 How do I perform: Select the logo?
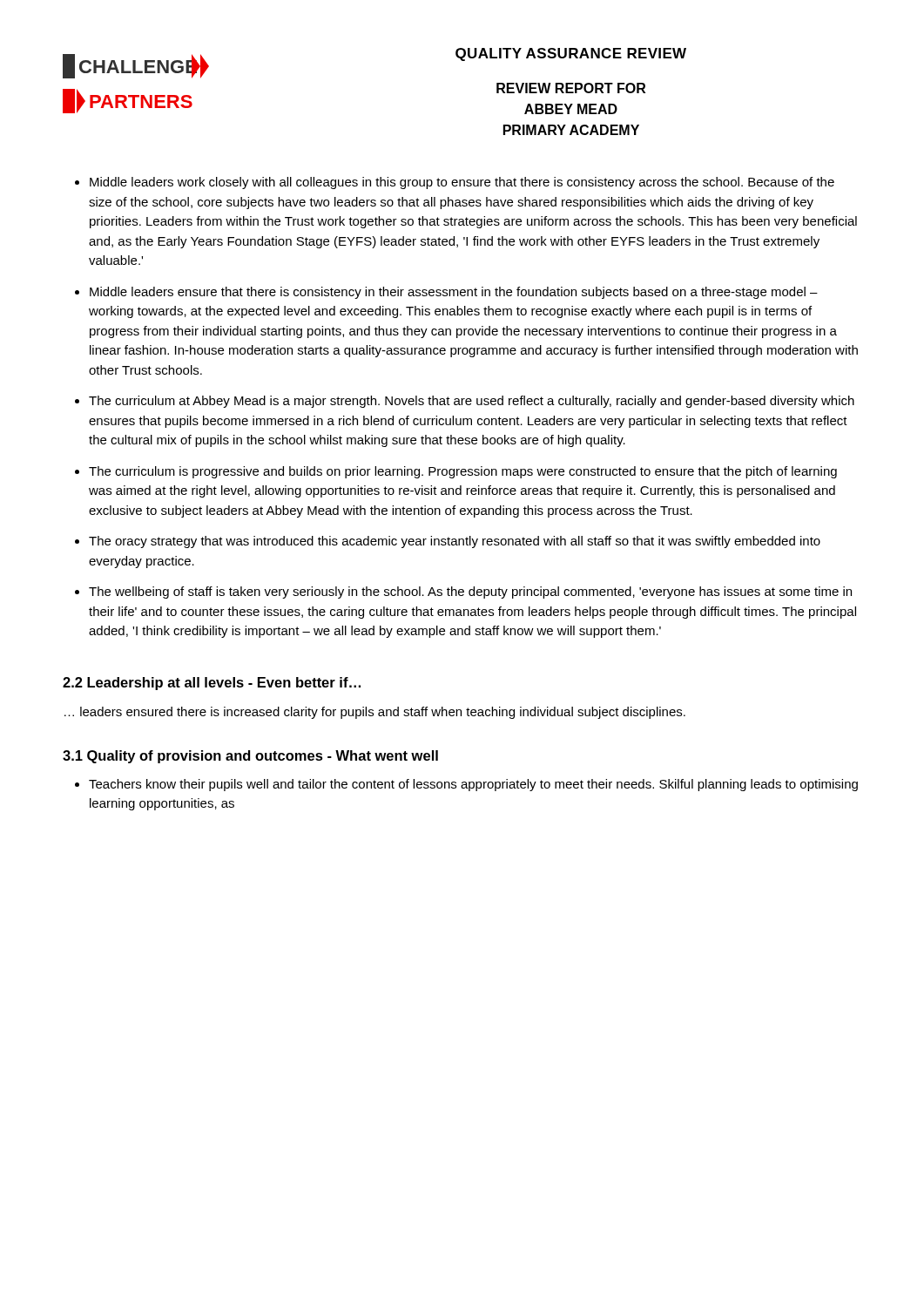pos(159,81)
